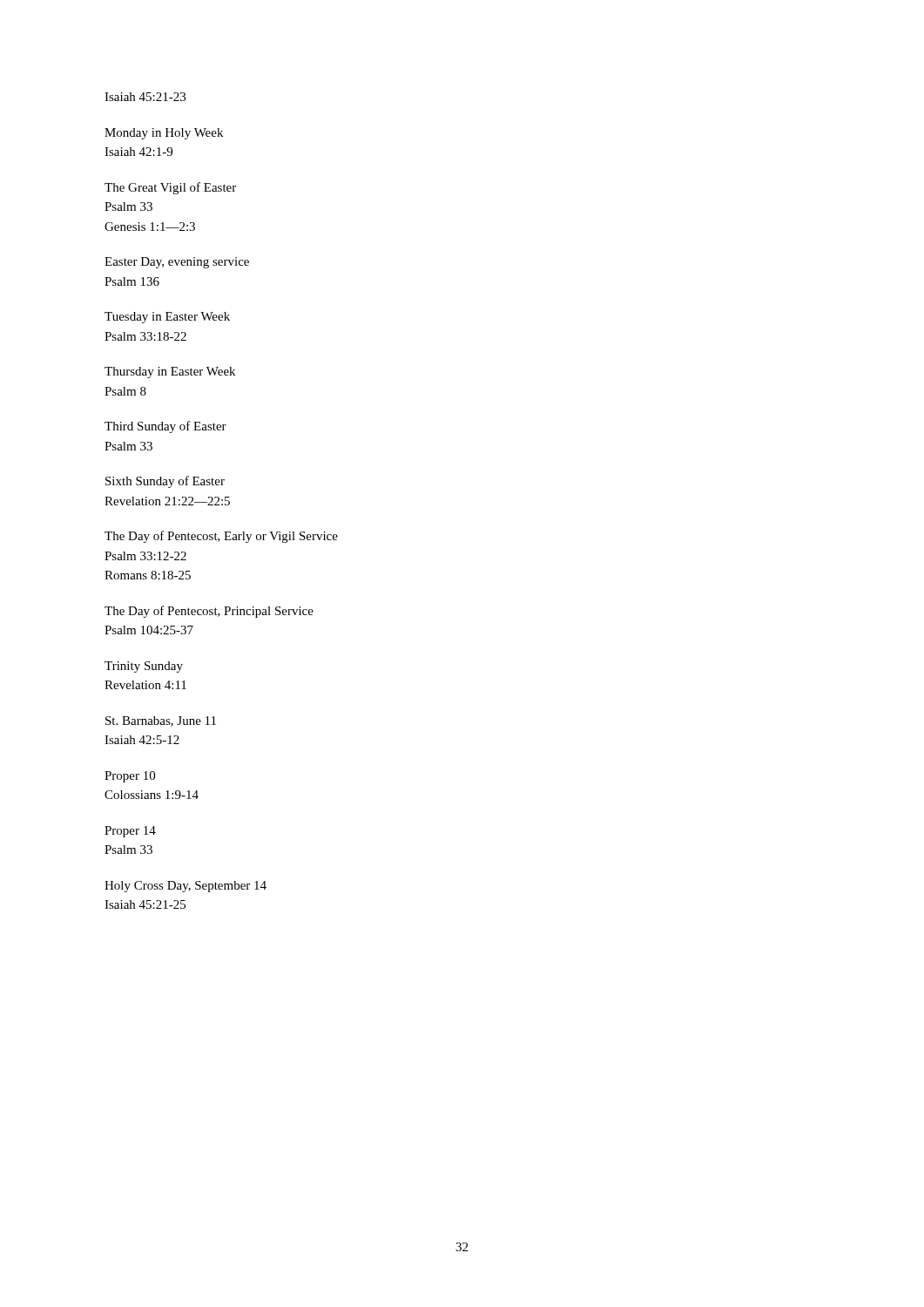
Task: Click on the text with the text "Proper 14 Psalm 33"
Action: 130,832
